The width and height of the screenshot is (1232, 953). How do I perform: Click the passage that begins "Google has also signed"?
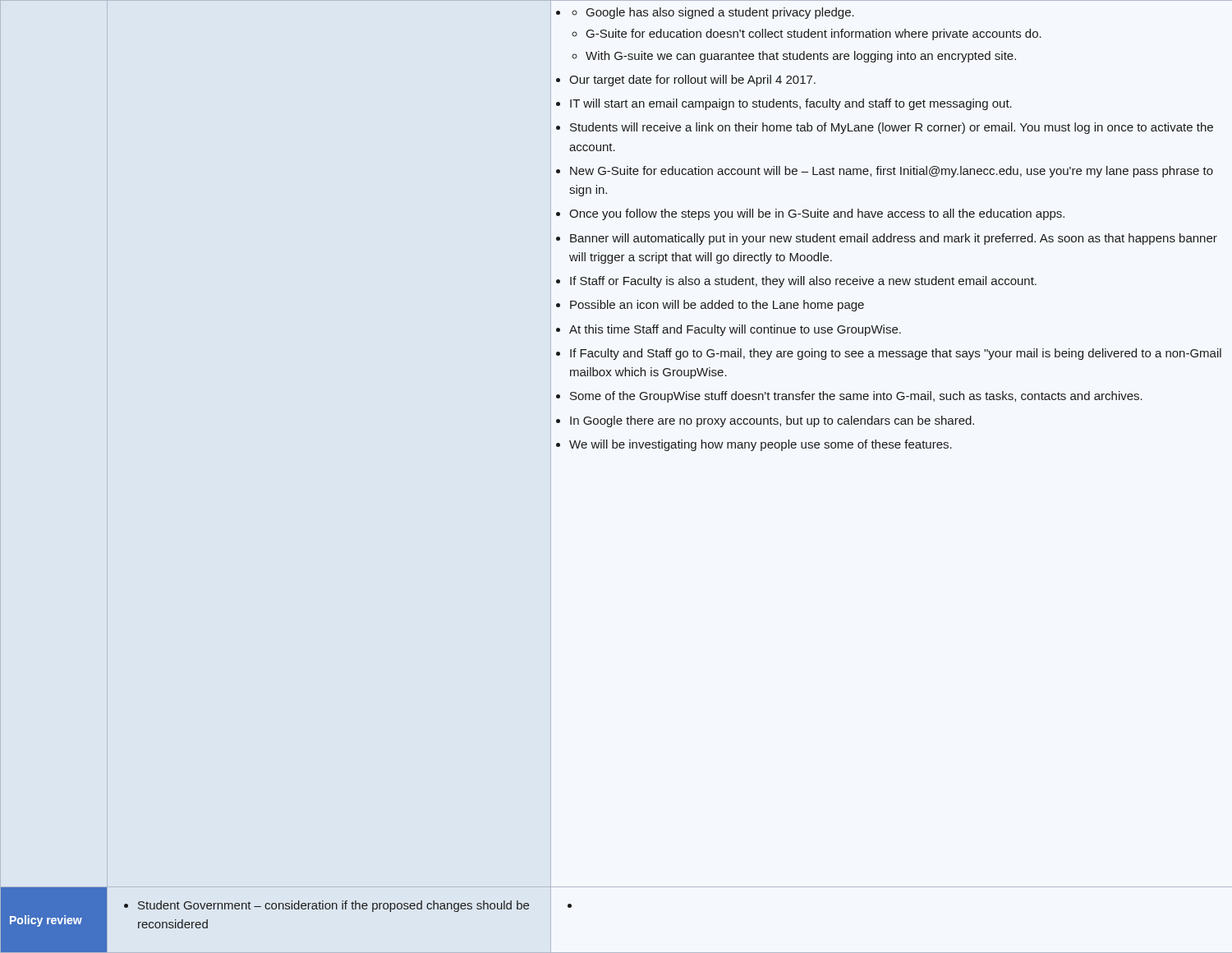click(892, 34)
